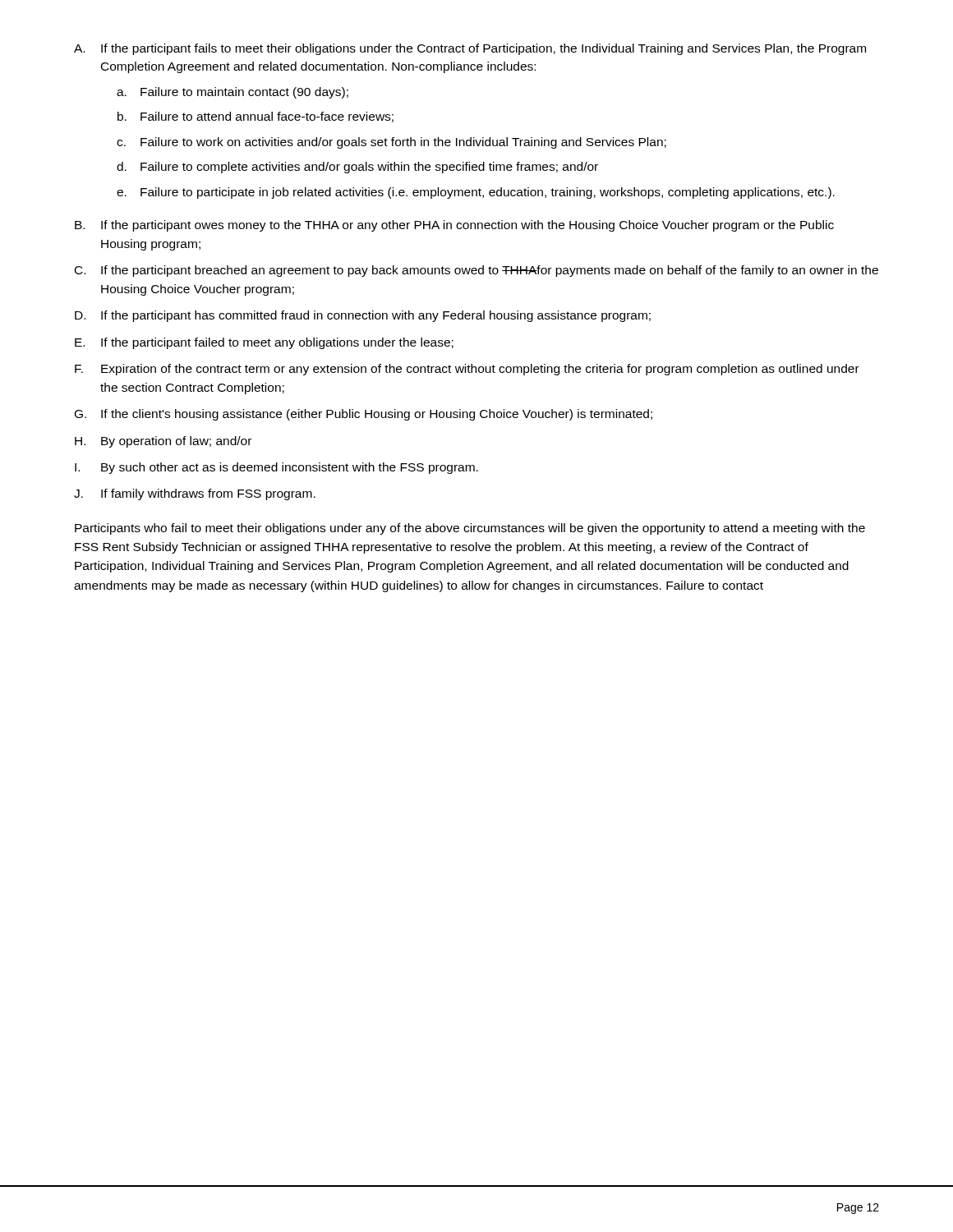Click the passage that begins "d. Failure to complete activities and/or"
953x1232 pixels.
pyautogui.click(x=357, y=167)
